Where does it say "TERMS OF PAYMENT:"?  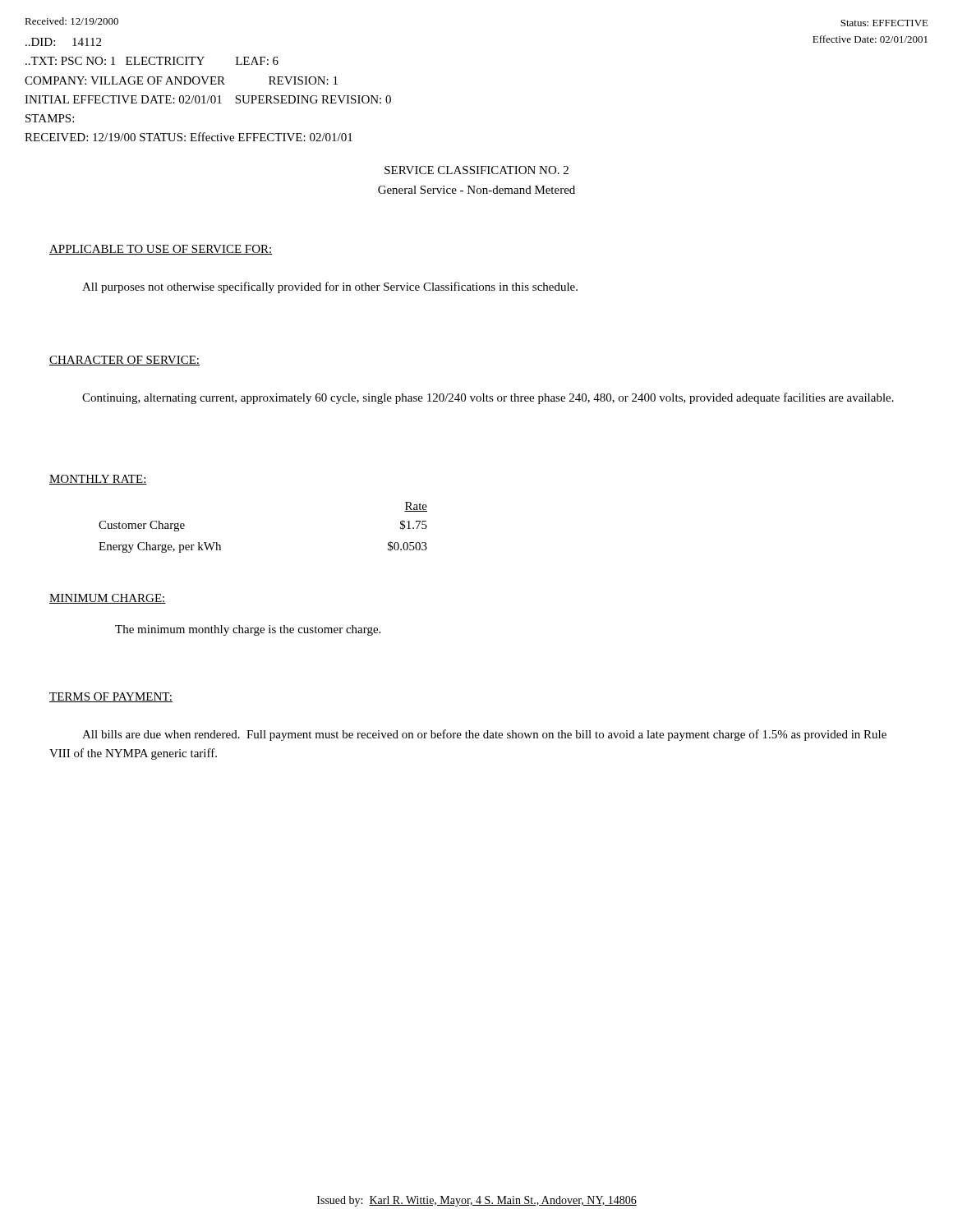click(111, 697)
